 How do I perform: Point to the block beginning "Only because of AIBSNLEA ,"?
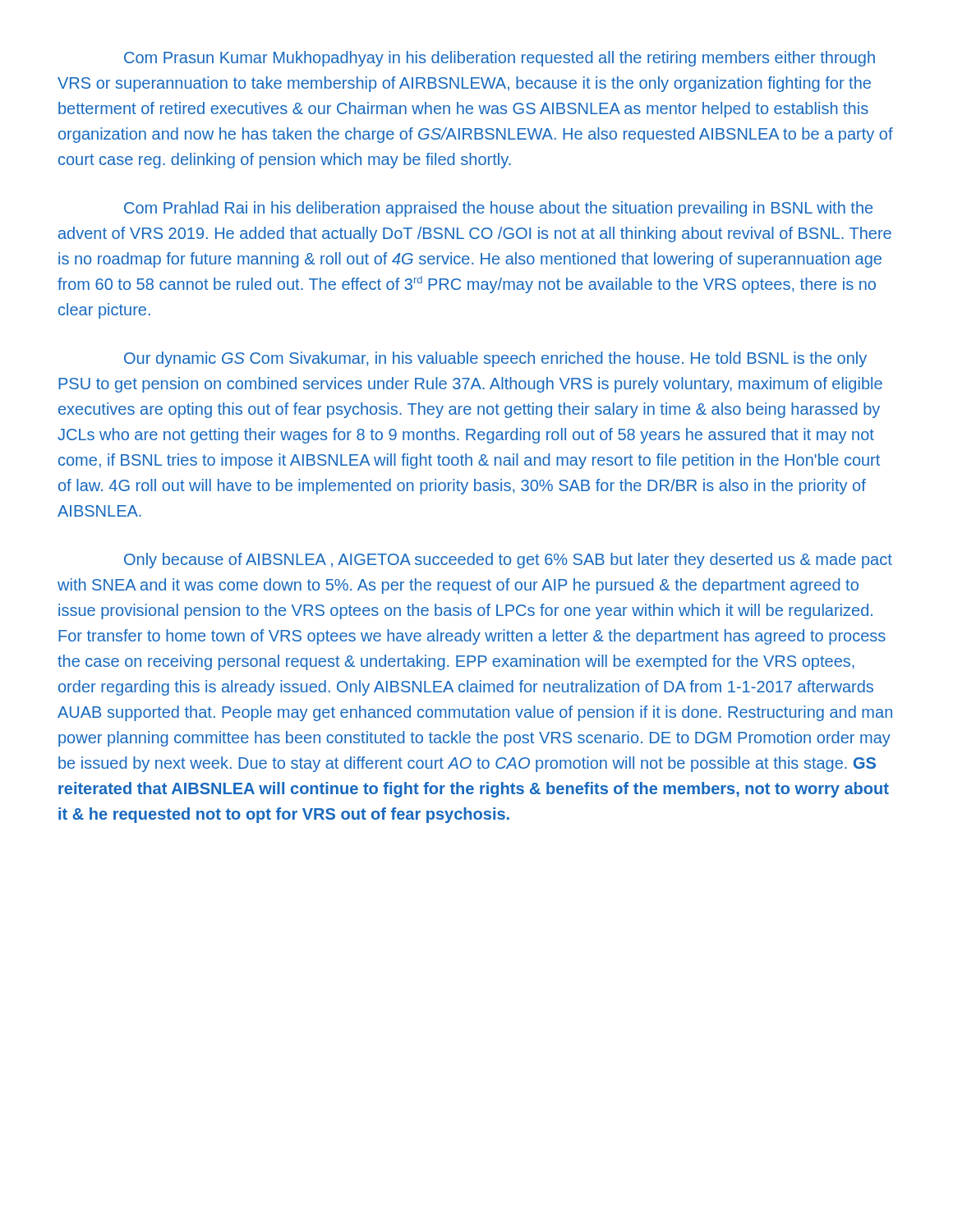coord(475,687)
